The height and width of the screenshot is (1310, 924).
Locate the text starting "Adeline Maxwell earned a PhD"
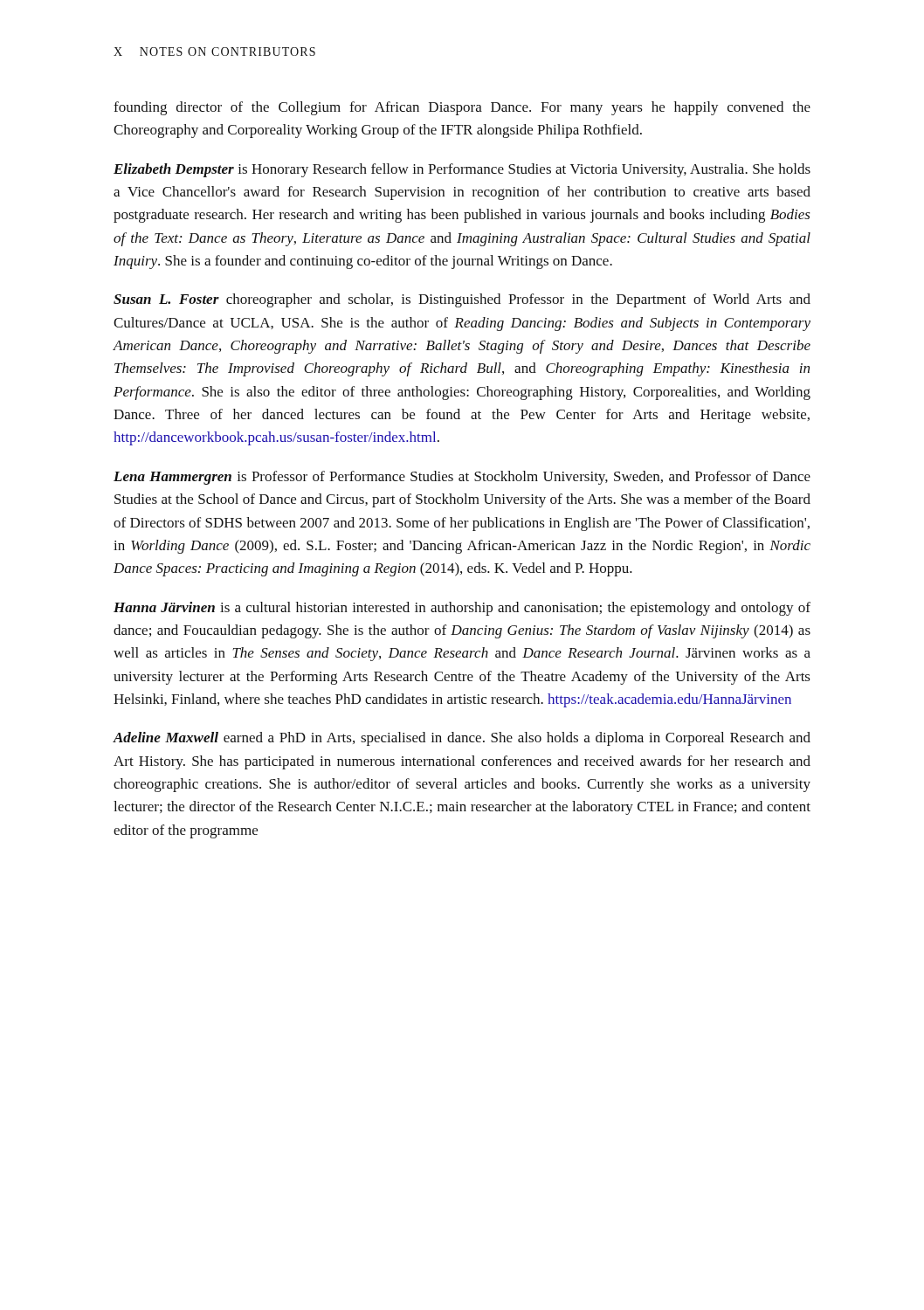(x=462, y=784)
